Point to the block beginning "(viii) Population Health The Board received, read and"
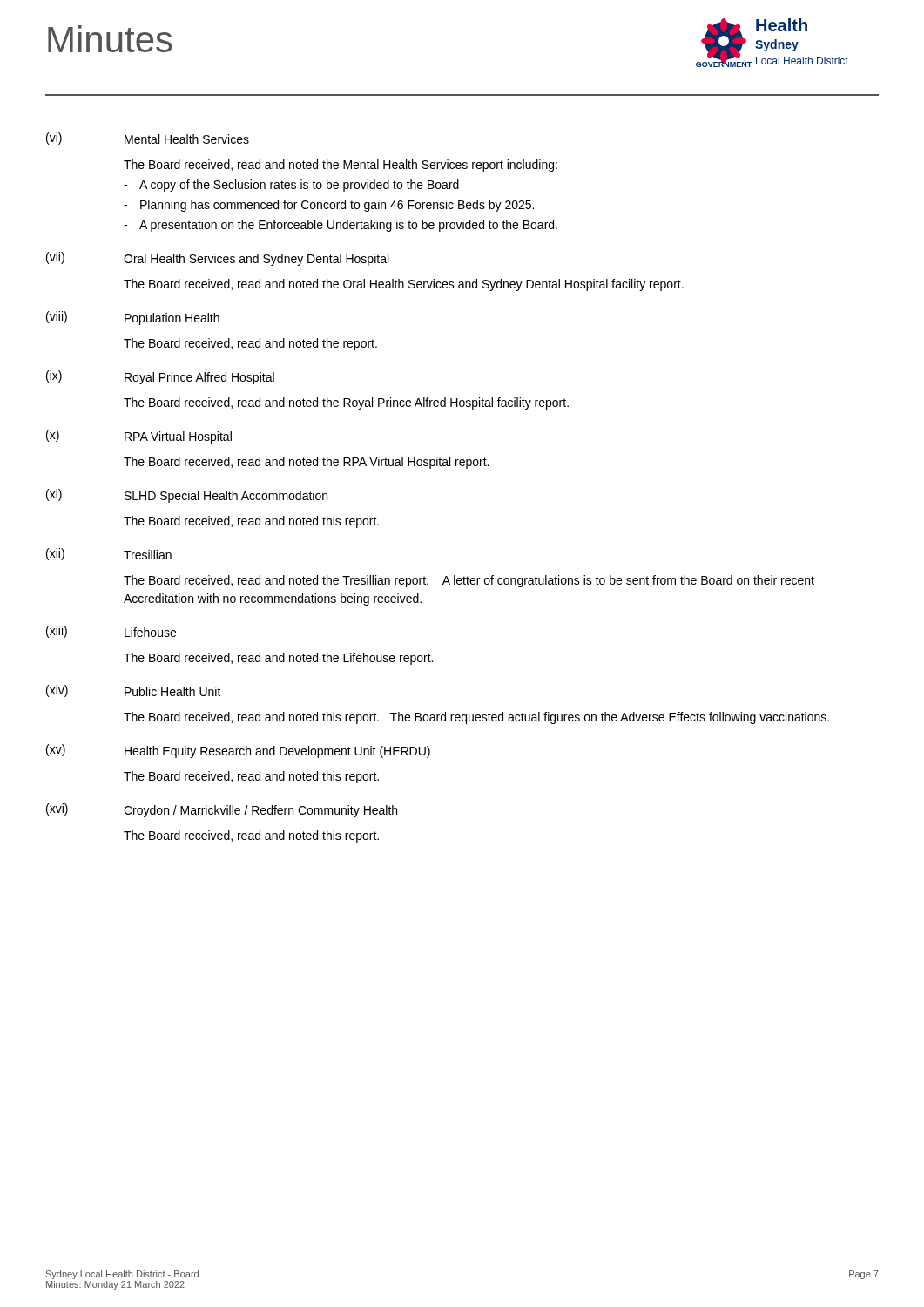The image size is (924, 1307). 133,318
